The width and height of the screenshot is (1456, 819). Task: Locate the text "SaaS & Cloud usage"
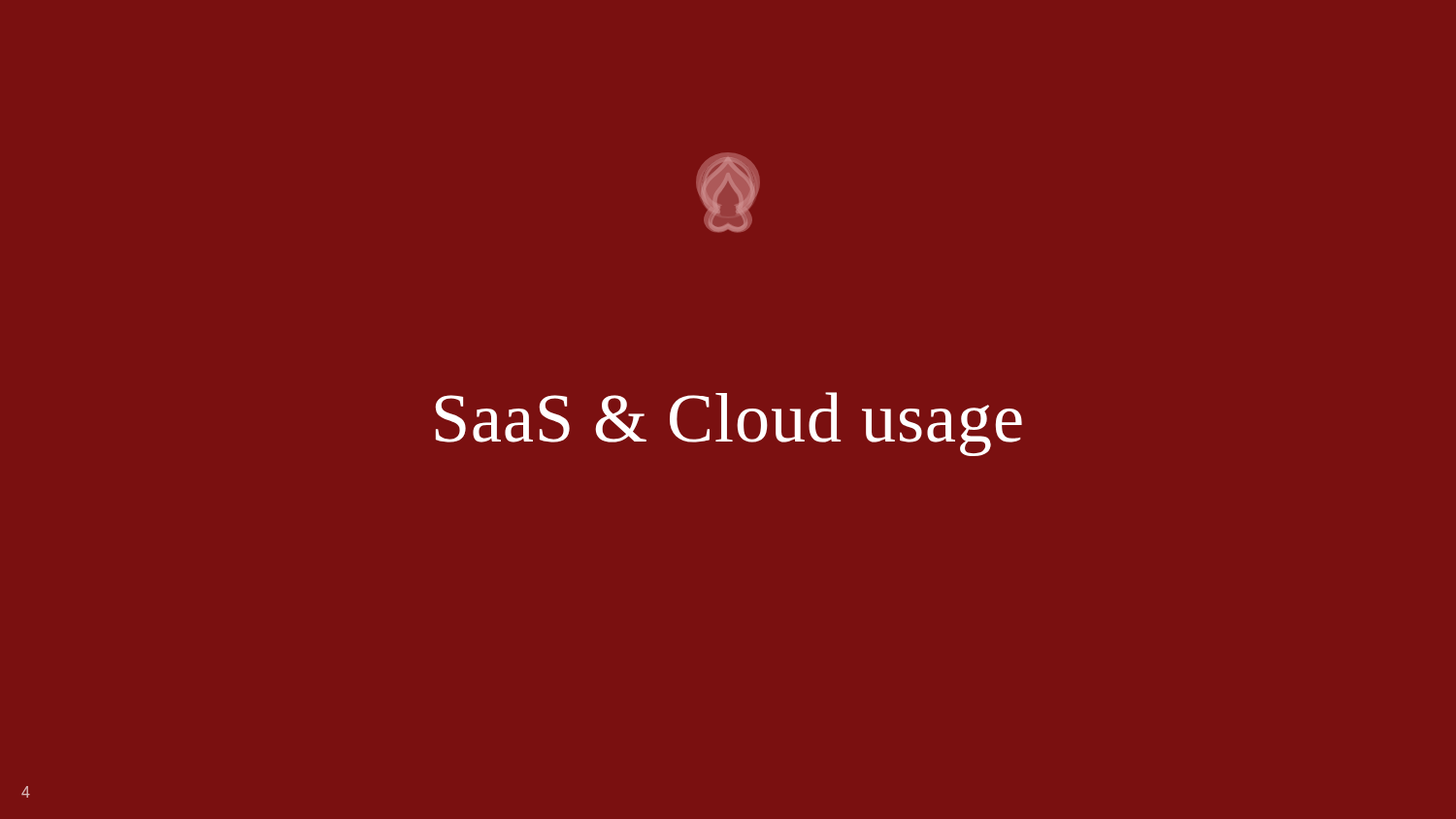coord(728,418)
